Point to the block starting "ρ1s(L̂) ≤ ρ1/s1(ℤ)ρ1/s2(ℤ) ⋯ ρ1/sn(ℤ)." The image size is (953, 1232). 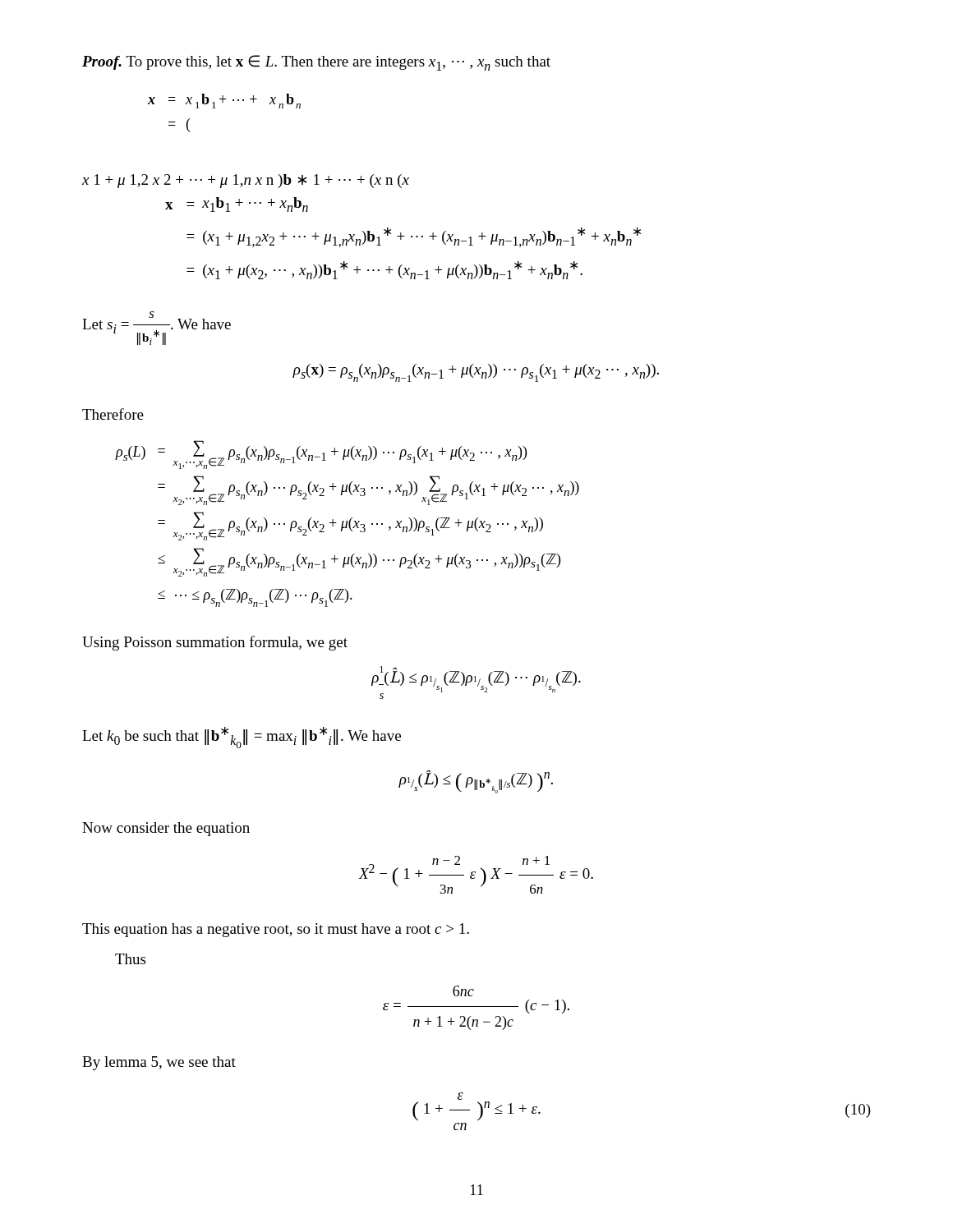476,683
